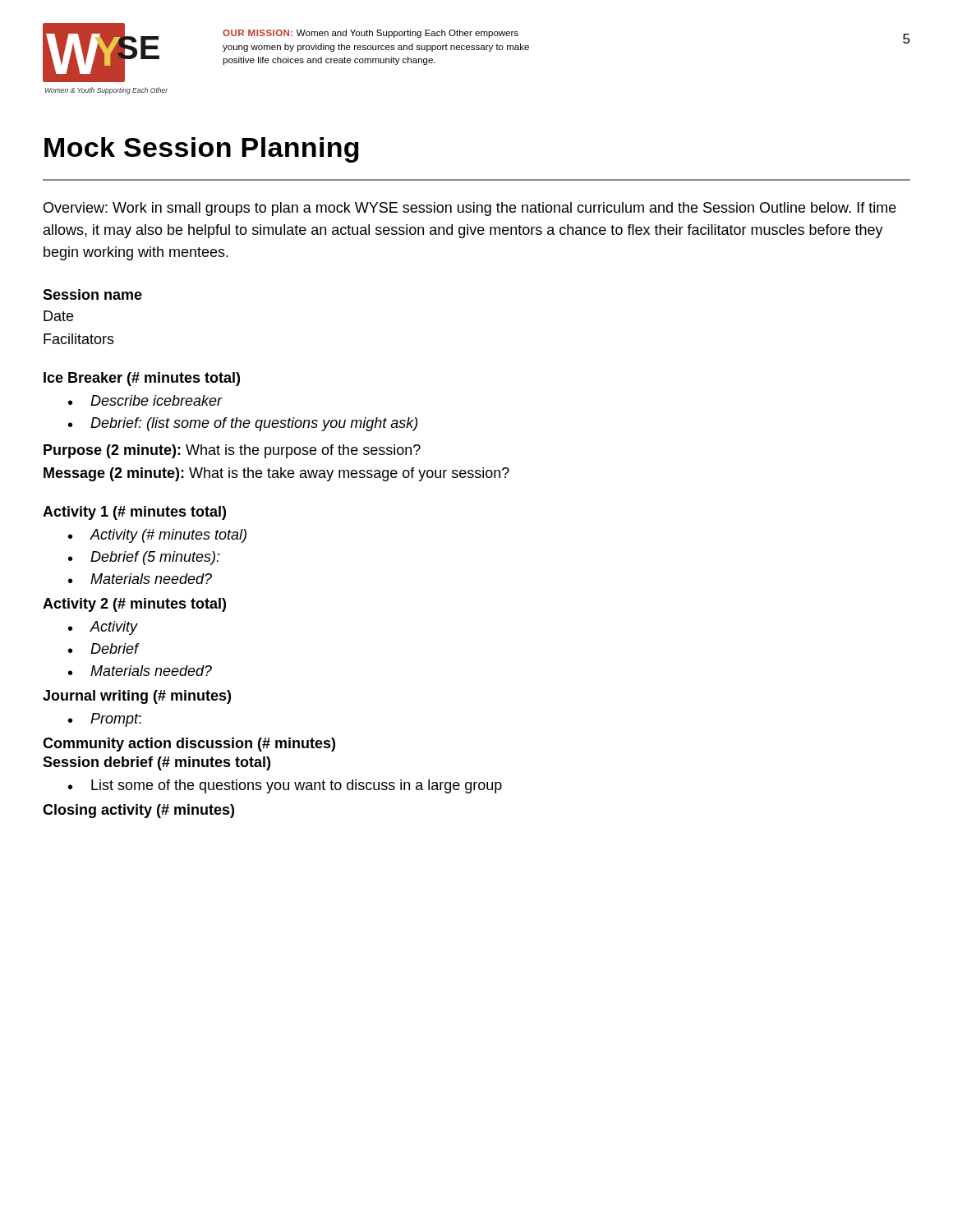Click where it says "Session name"

92,295
